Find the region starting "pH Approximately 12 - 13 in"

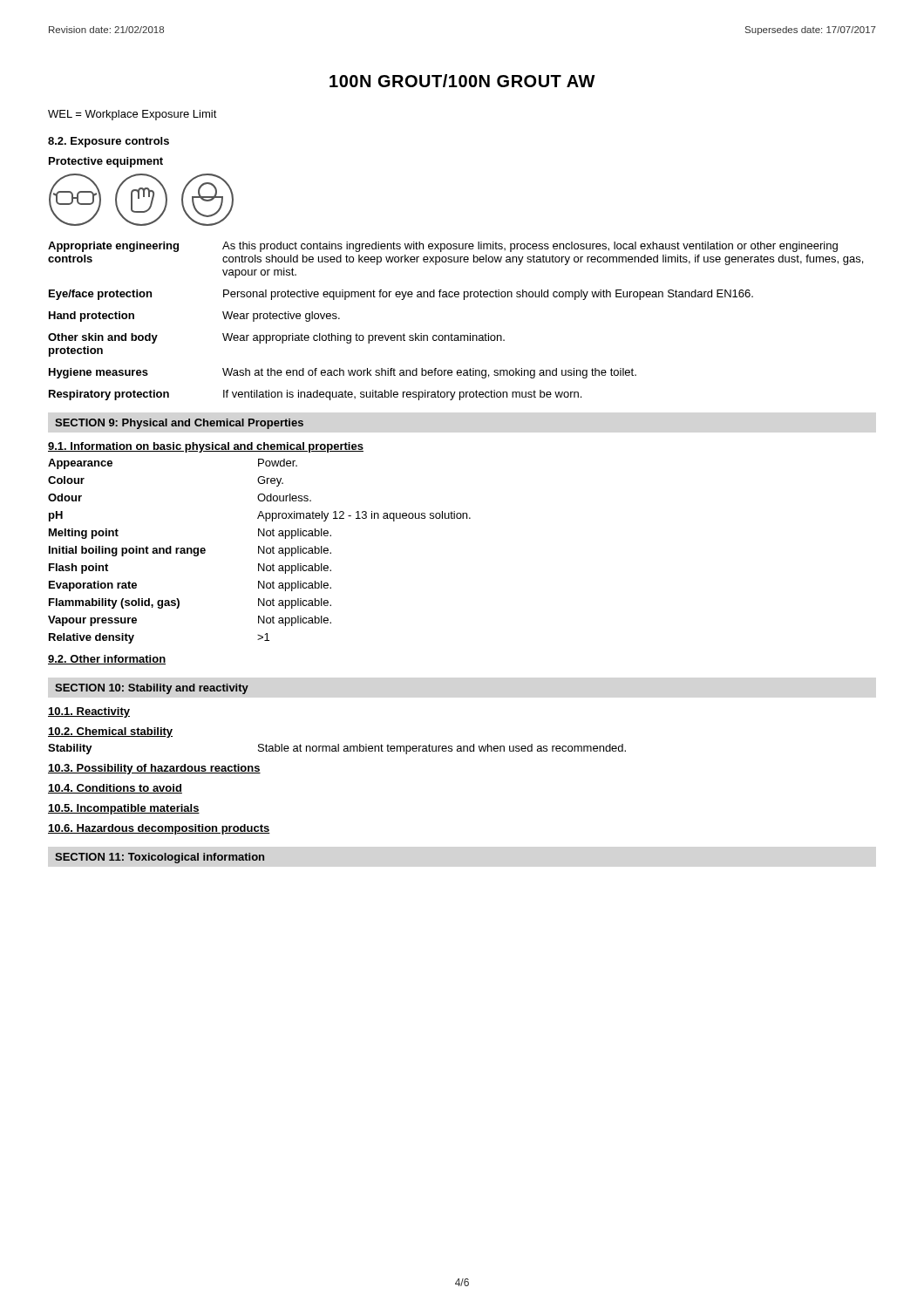click(x=462, y=515)
